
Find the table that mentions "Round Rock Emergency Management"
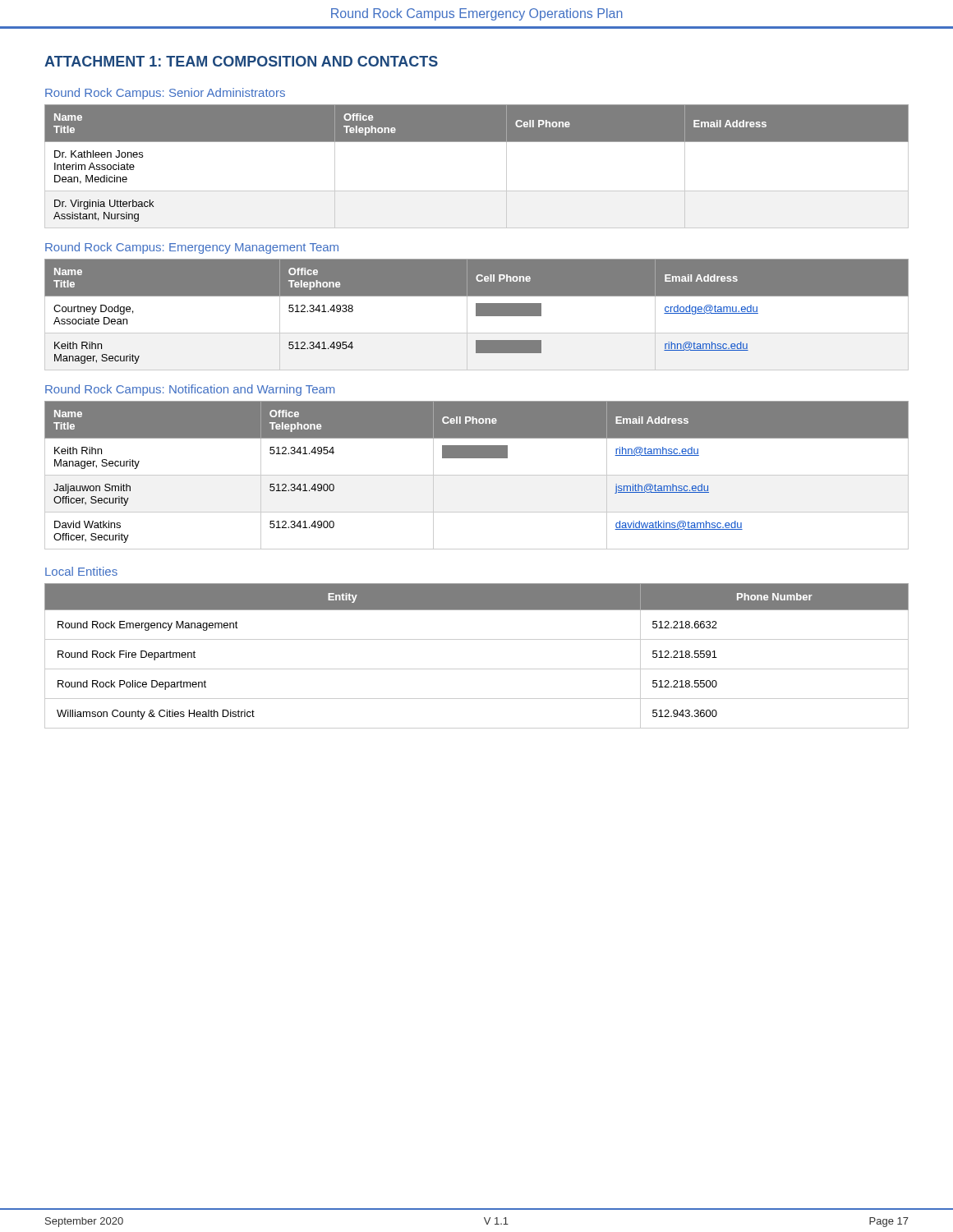pyautogui.click(x=476, y=656)
